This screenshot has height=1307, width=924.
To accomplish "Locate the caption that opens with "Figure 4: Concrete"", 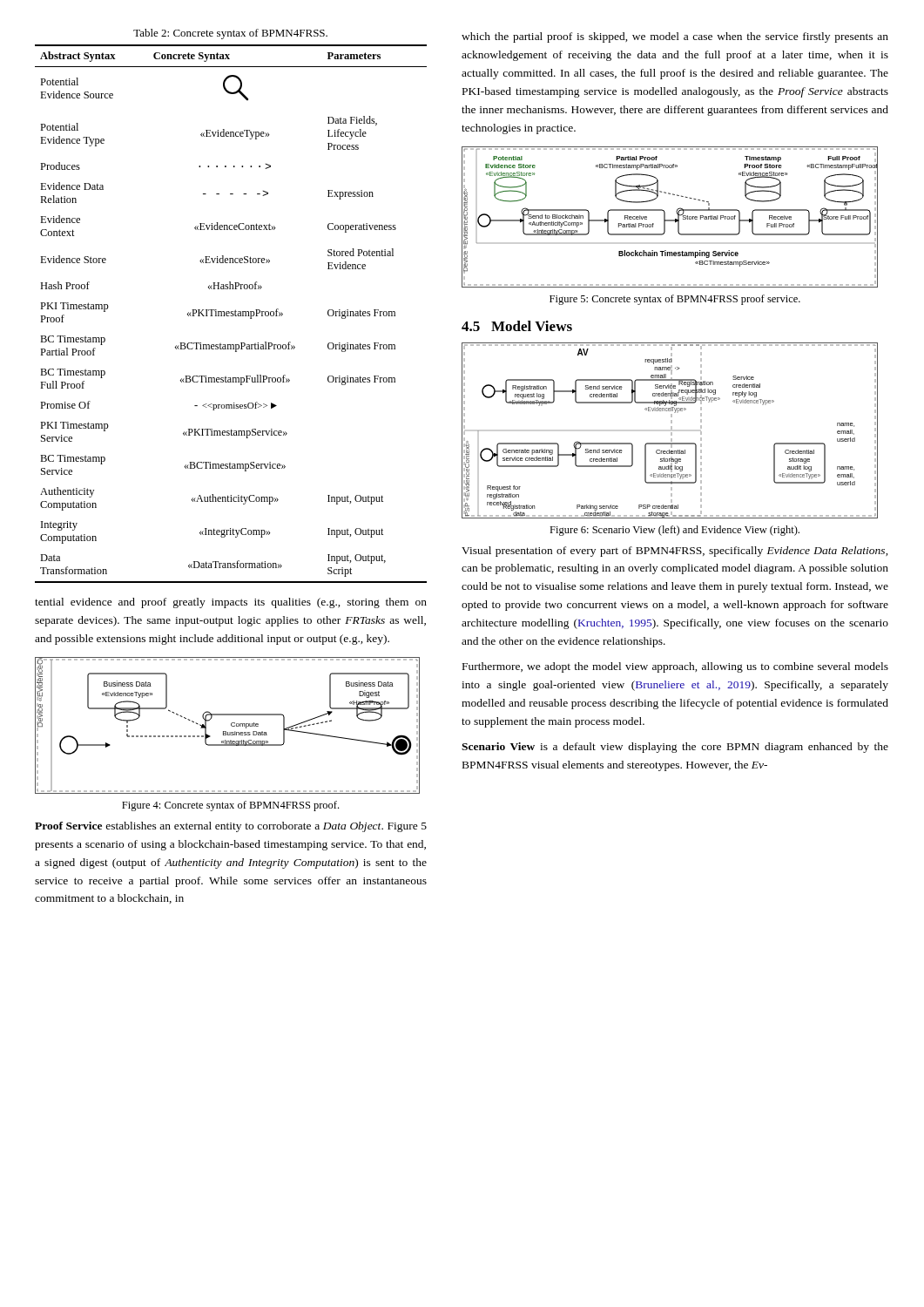I will 231,805.
